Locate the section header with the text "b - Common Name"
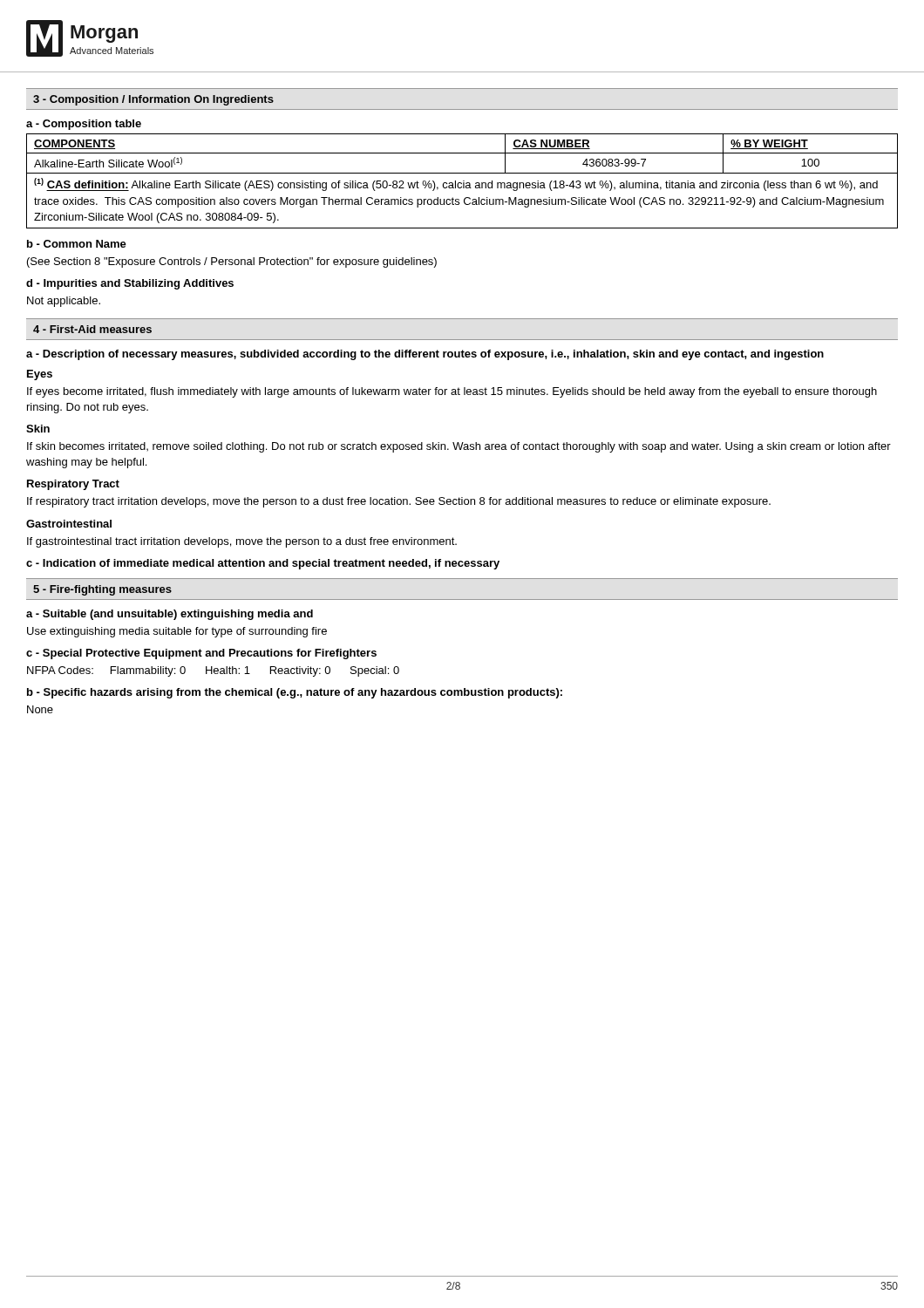This screenshot has width=924, height=1308. coord(76,244)
